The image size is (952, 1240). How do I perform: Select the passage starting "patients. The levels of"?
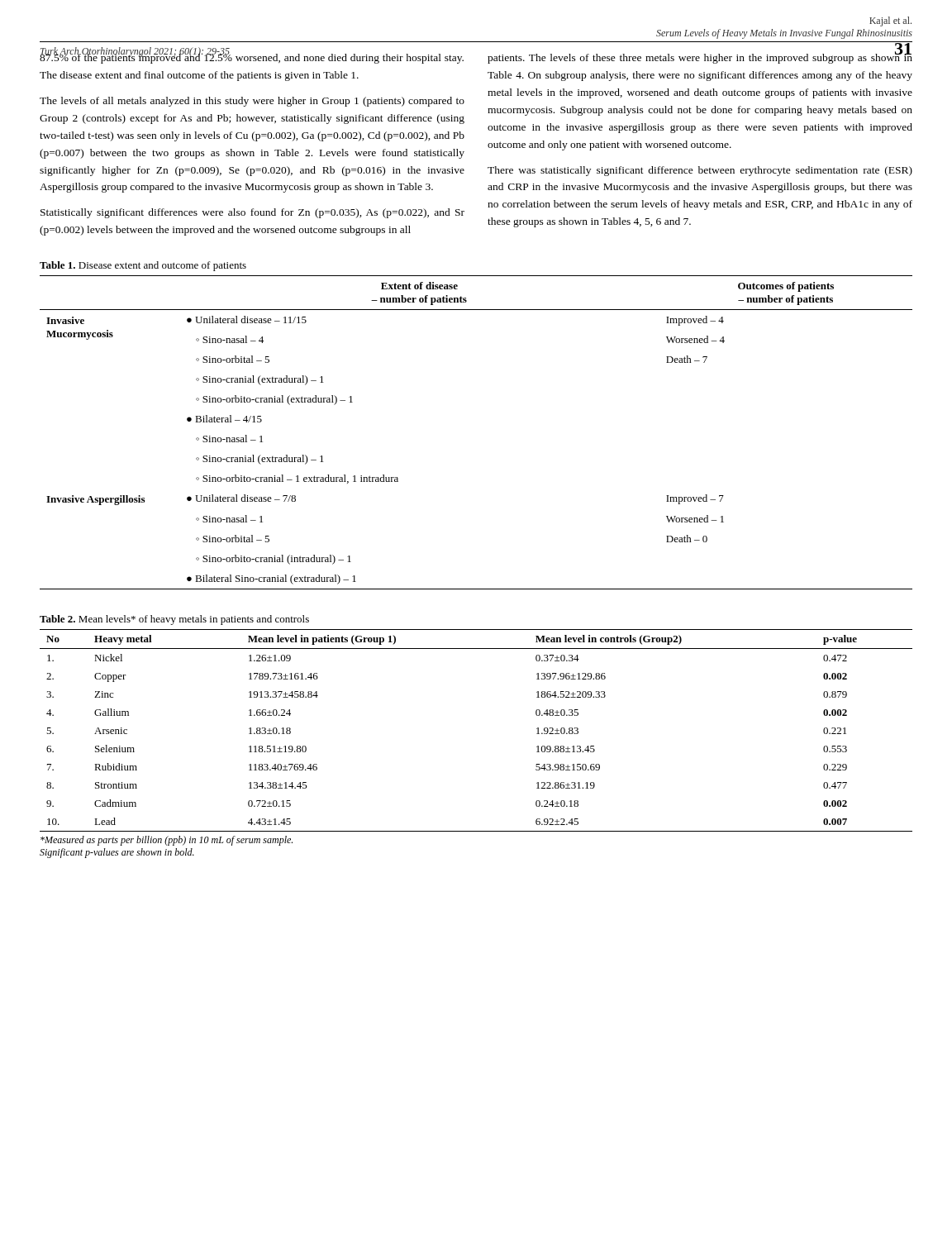click(700, 140)
